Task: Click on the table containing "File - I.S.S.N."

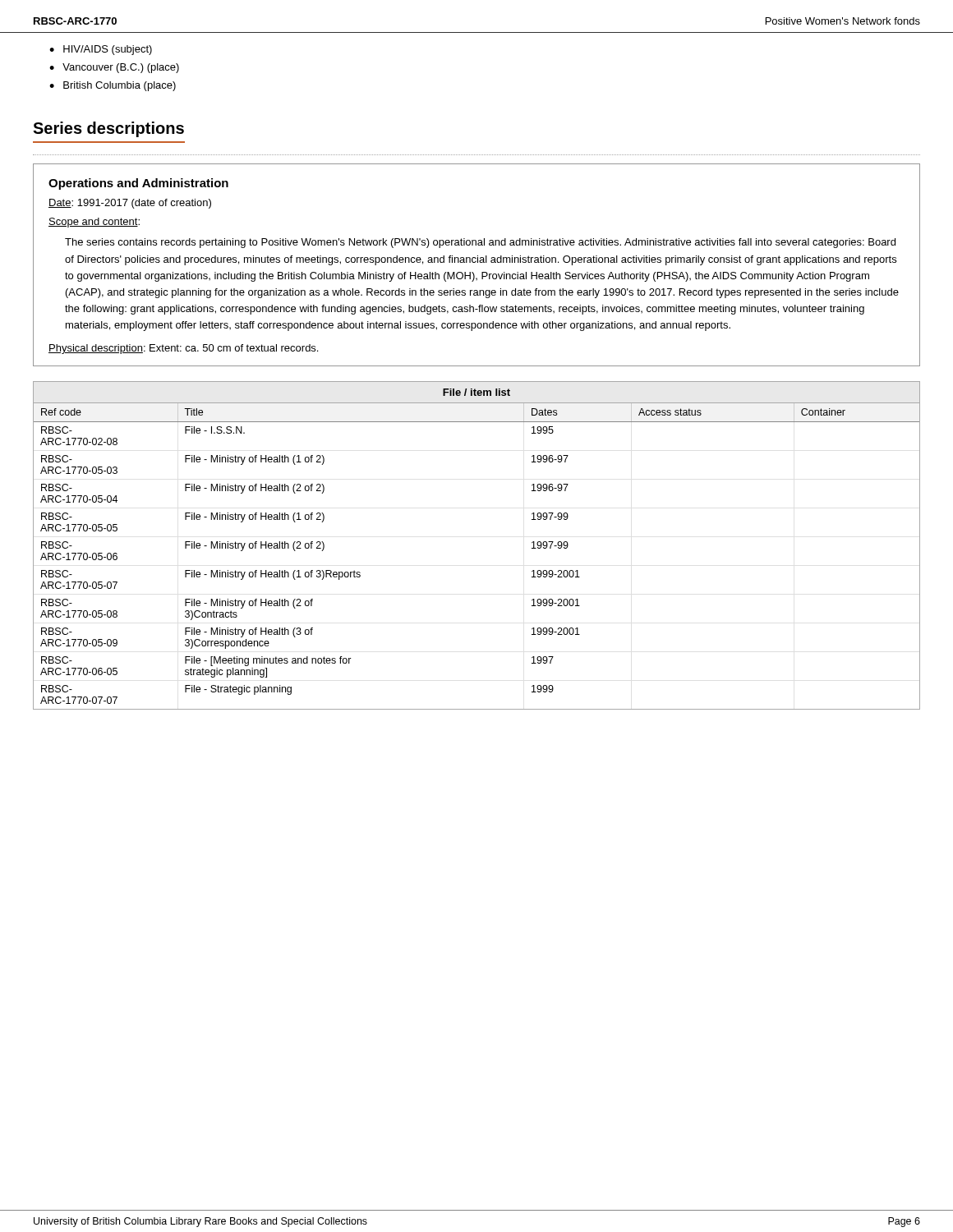Action: [x=476, y=556]
